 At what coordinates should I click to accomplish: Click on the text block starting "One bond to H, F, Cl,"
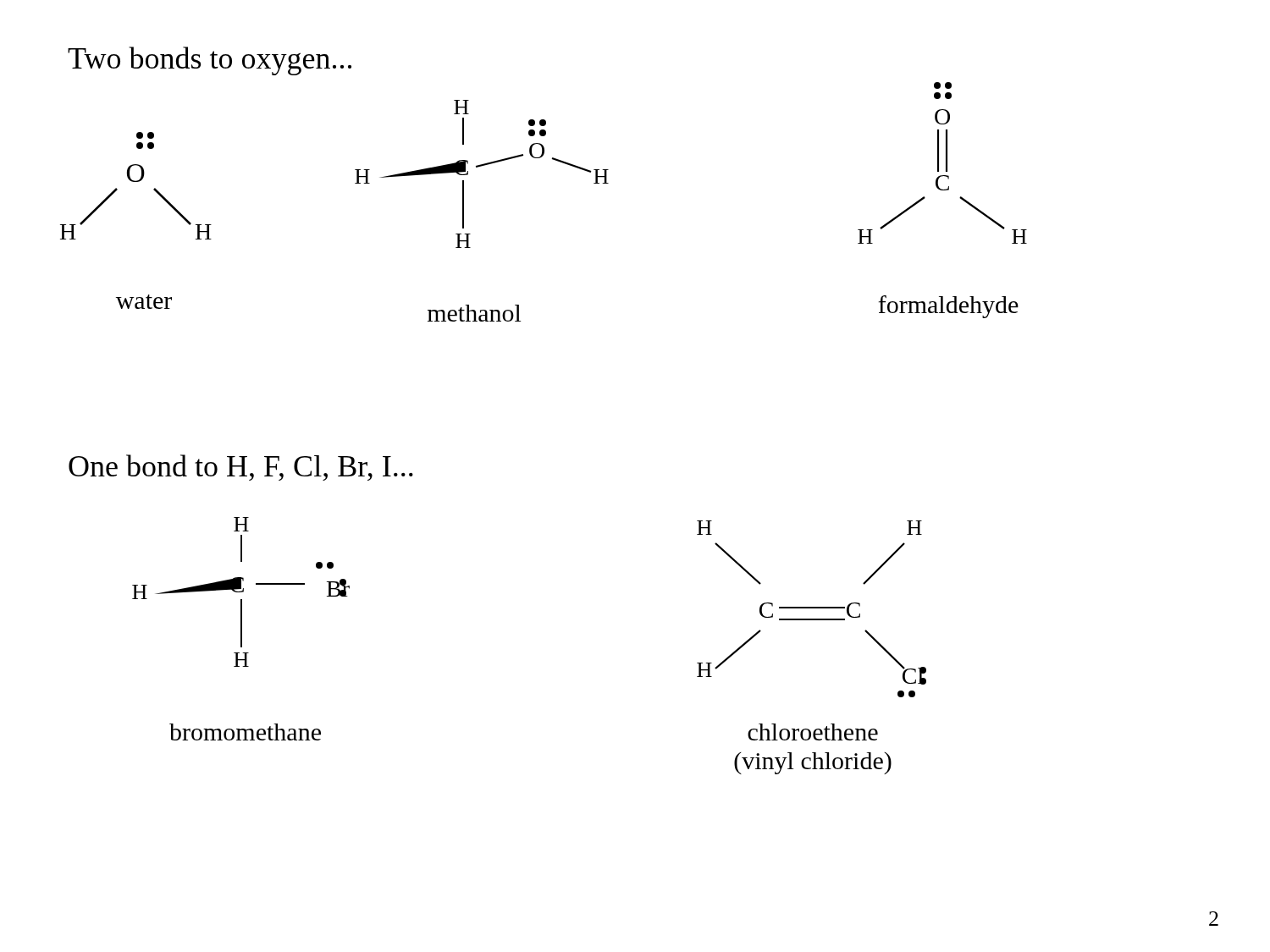point(241,466)
